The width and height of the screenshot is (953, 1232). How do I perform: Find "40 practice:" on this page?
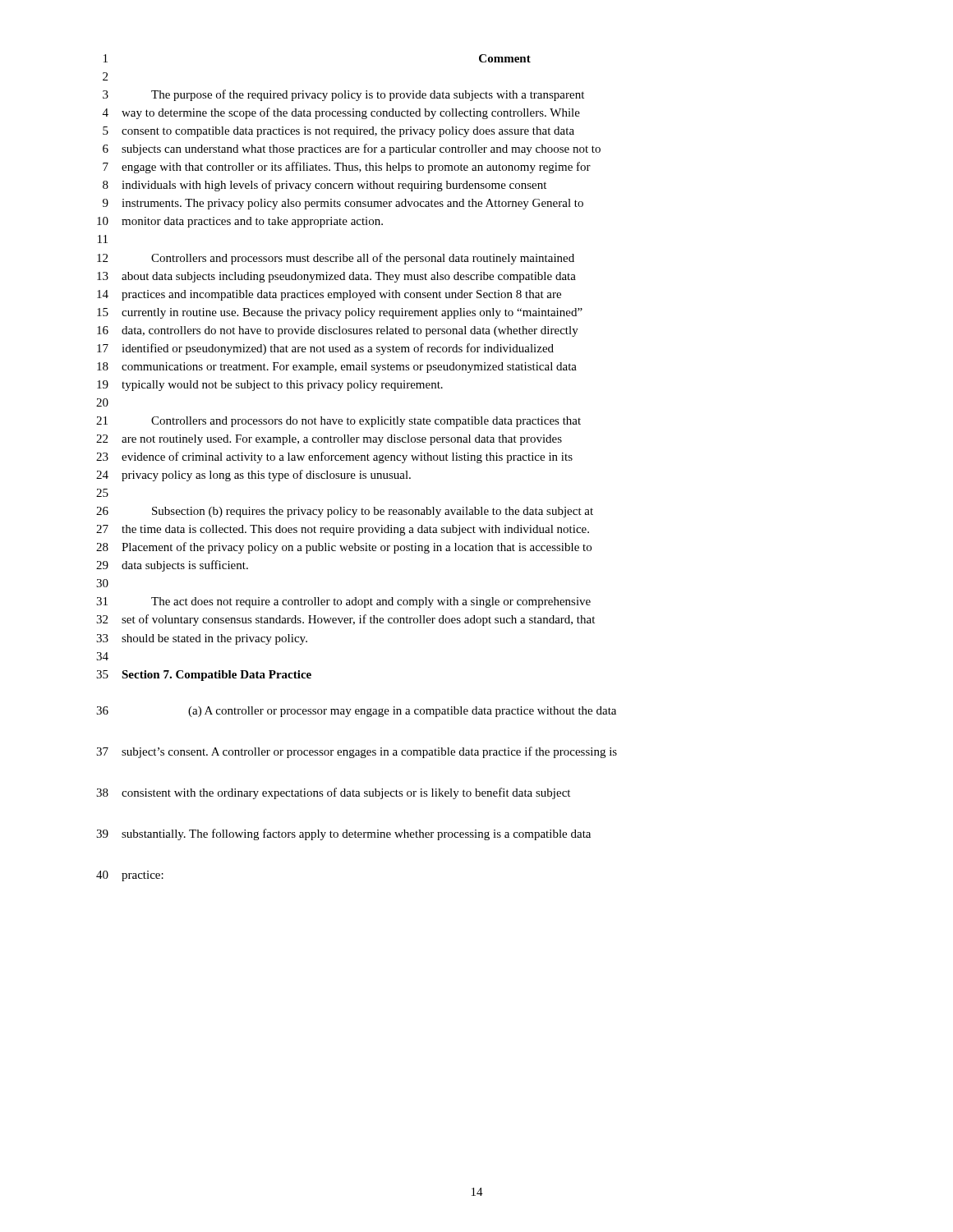point(130,876)
